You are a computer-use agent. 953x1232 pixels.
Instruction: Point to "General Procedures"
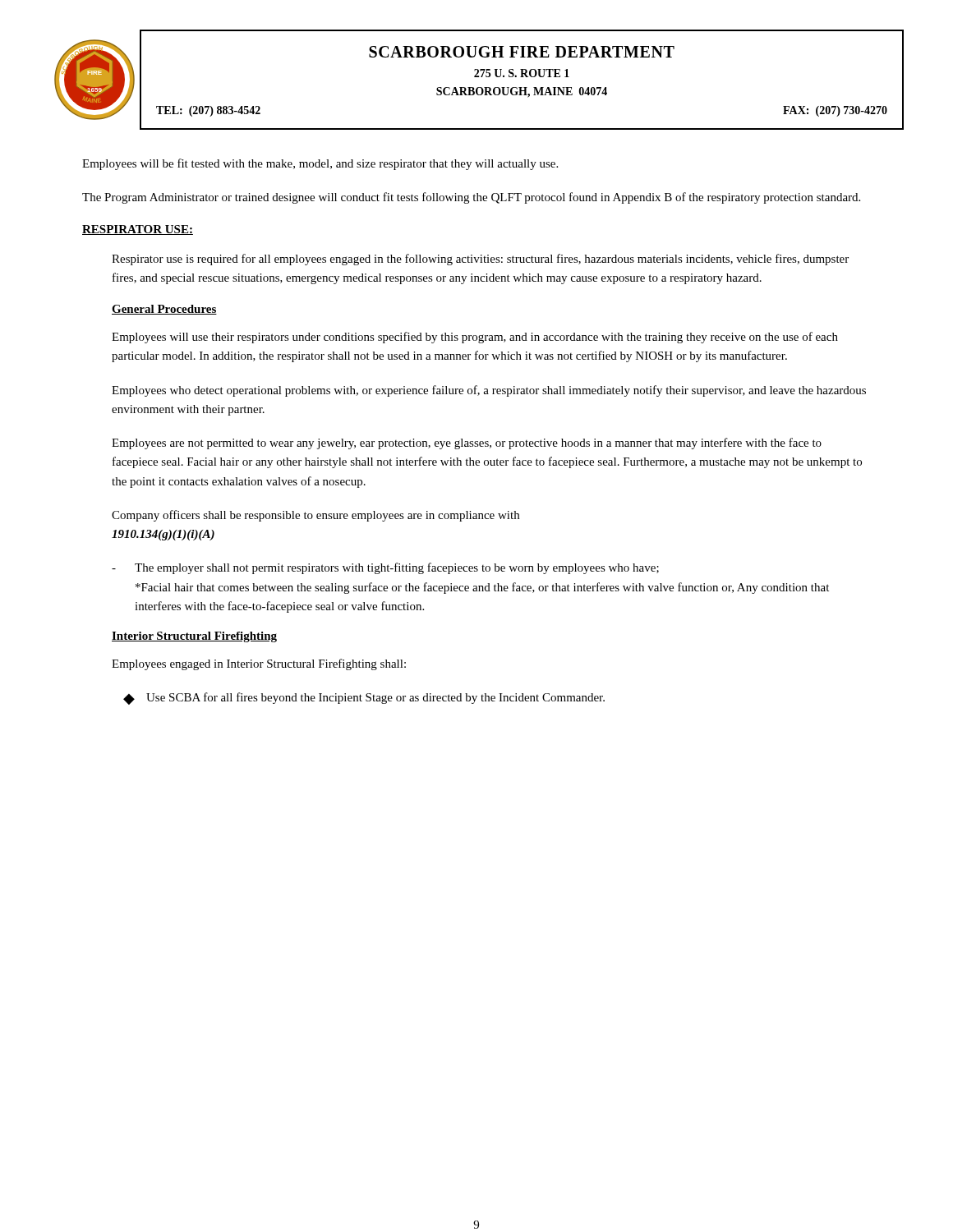pyautogui.click(x=164, y=309)
